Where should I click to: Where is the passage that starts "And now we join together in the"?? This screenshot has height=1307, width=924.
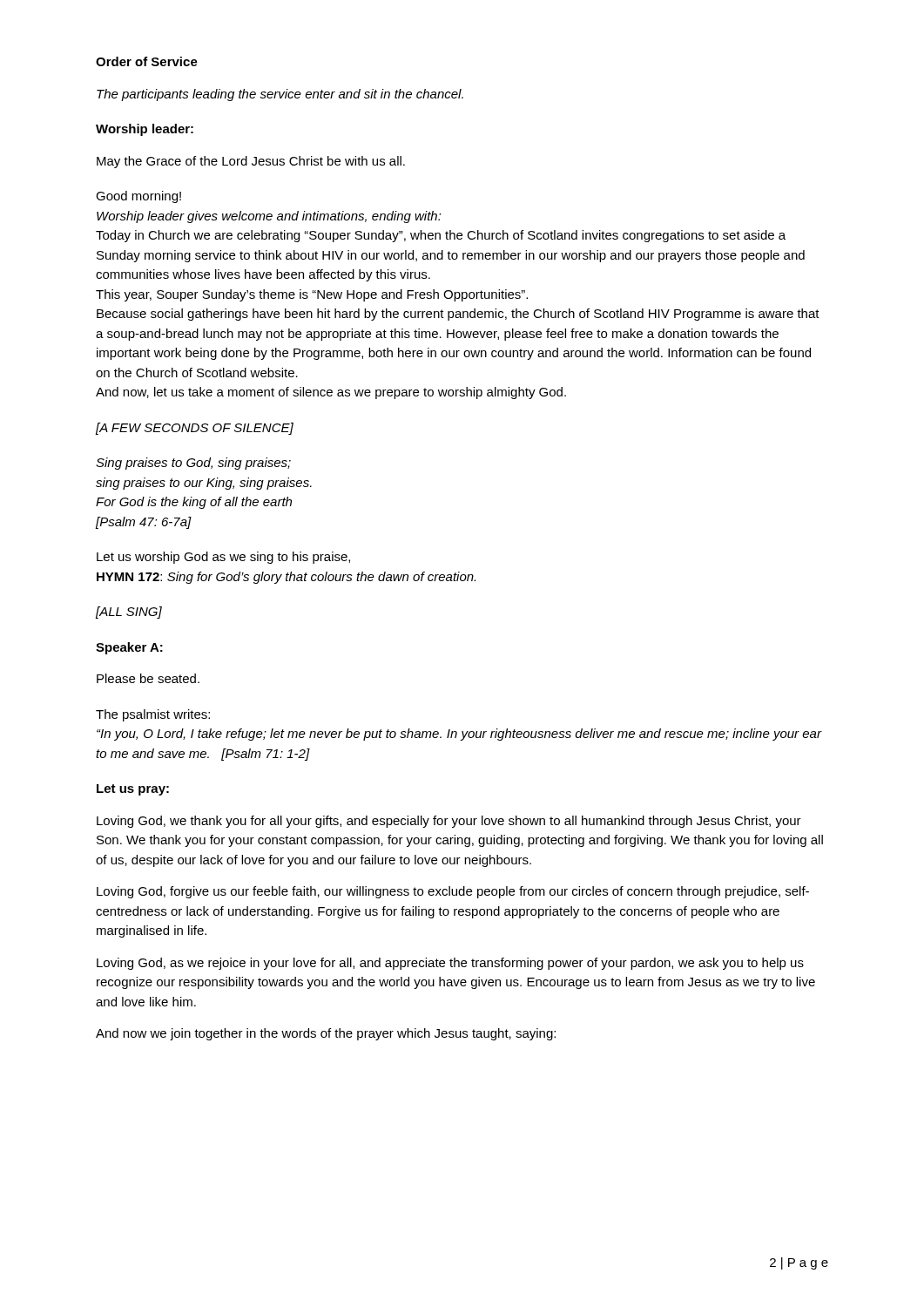[462, 1034]
